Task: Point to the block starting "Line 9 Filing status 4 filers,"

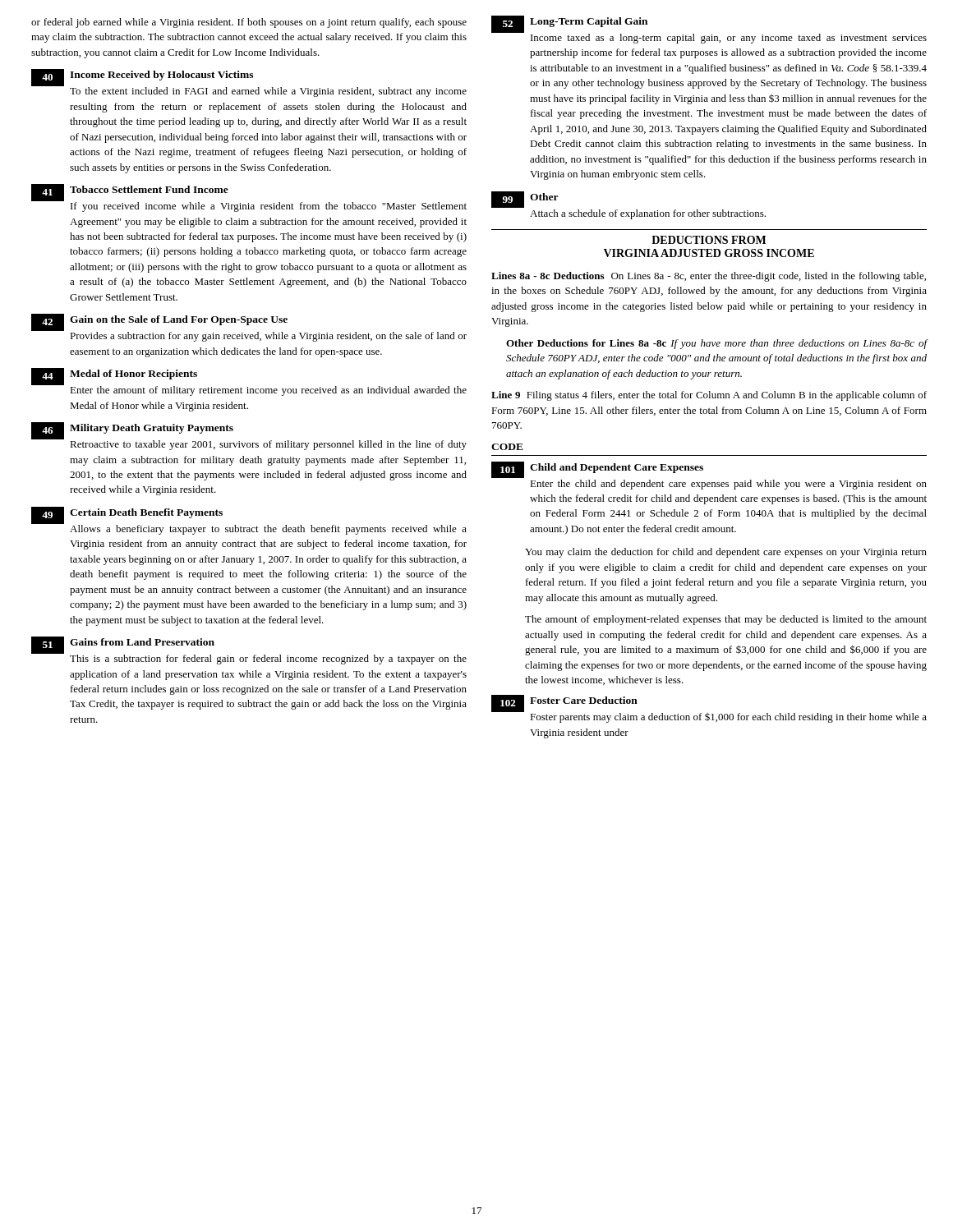Action: click(x=709, y=410)
